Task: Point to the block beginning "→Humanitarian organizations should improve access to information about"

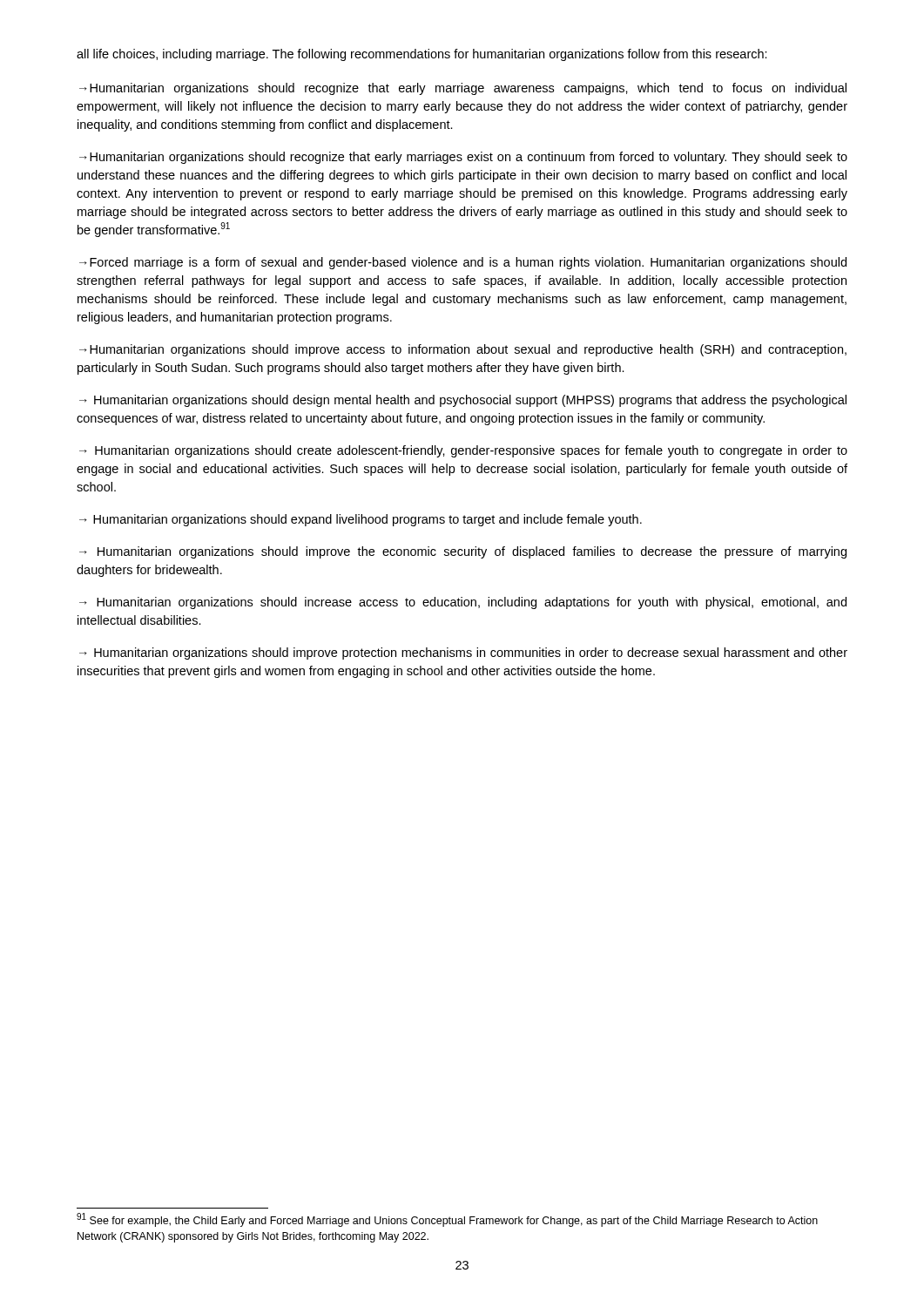Action: tap(462, 359)
